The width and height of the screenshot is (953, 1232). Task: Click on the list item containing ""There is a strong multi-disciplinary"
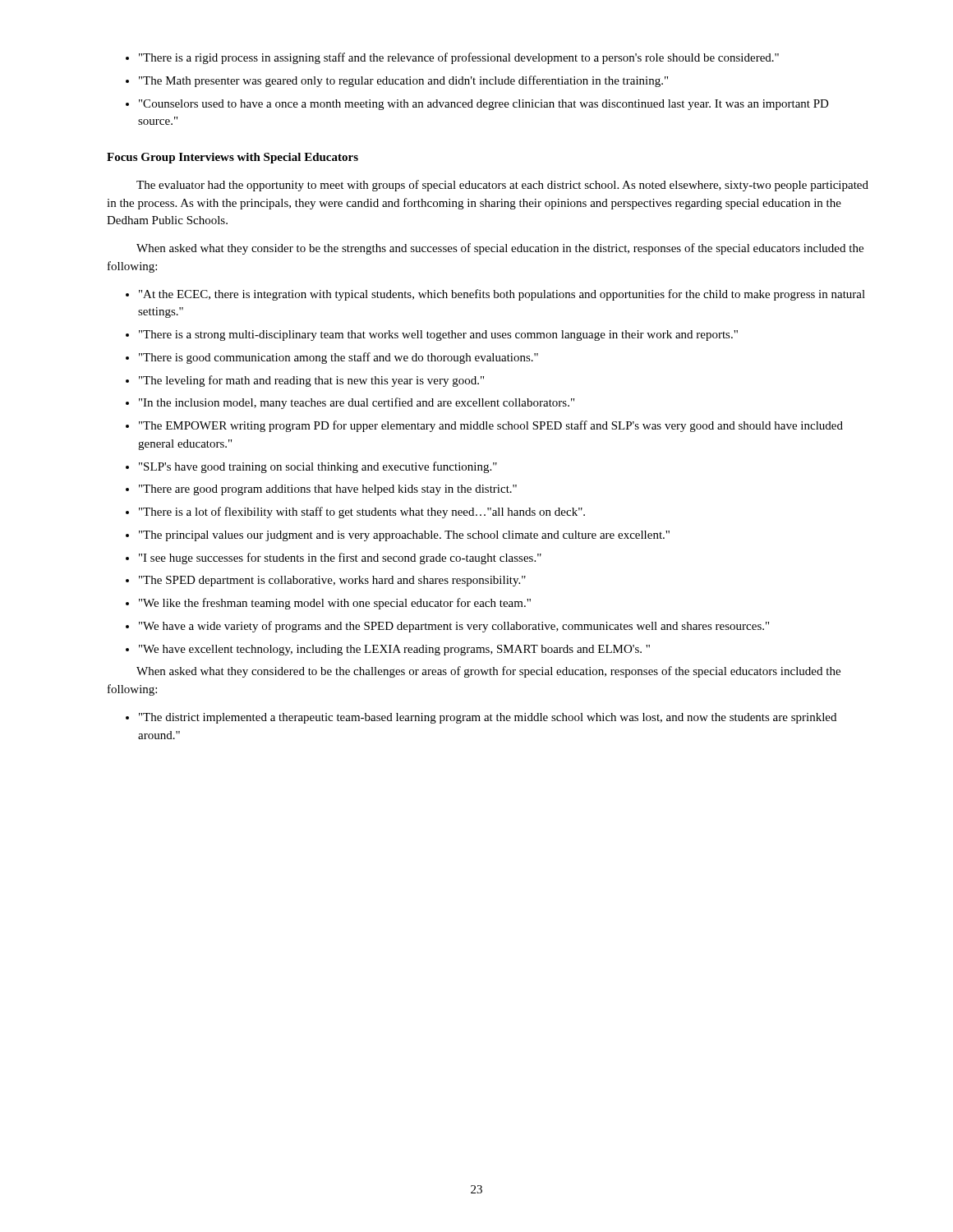[x=438, y=334]
